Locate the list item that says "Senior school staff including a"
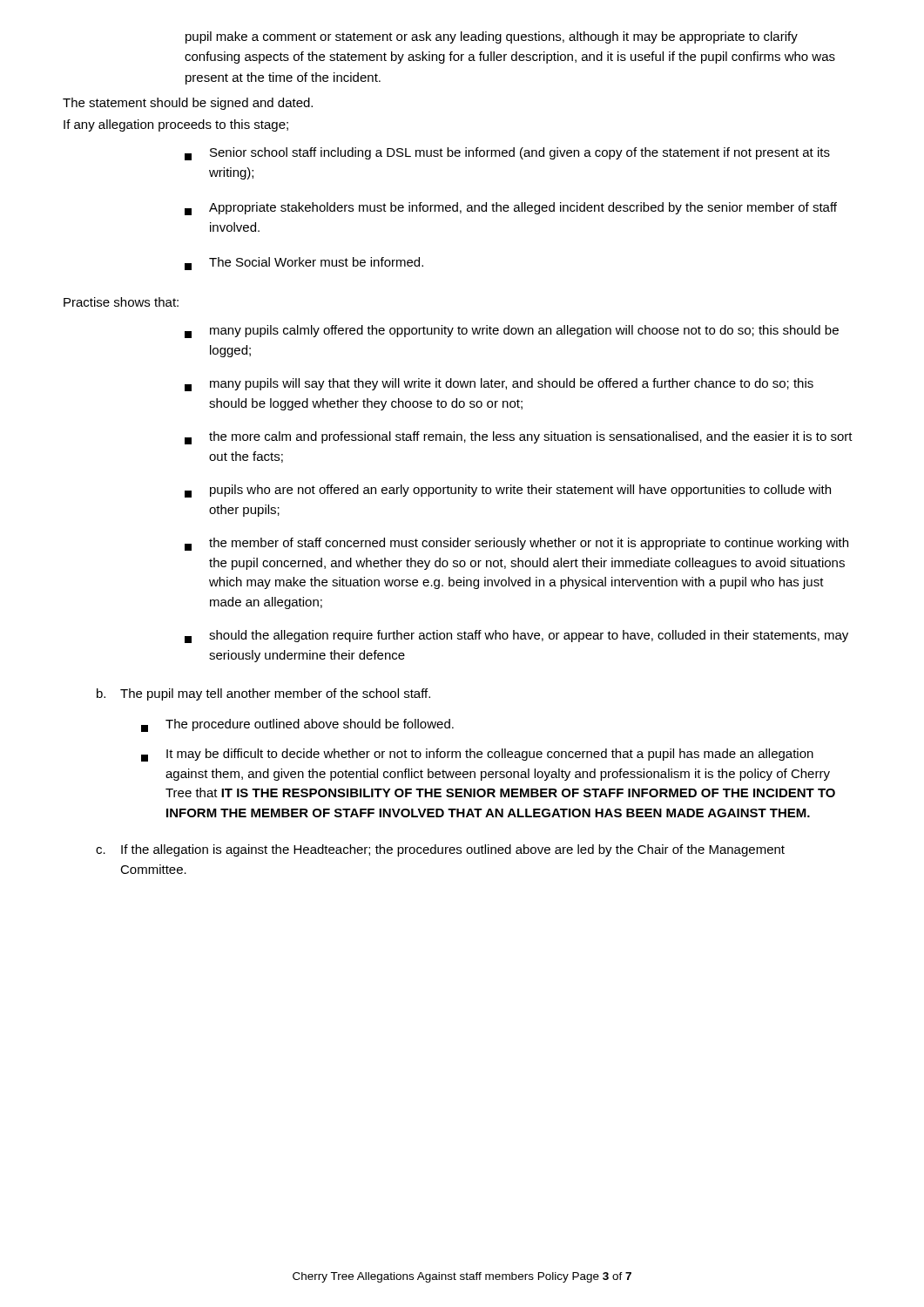 coord(519,163)
